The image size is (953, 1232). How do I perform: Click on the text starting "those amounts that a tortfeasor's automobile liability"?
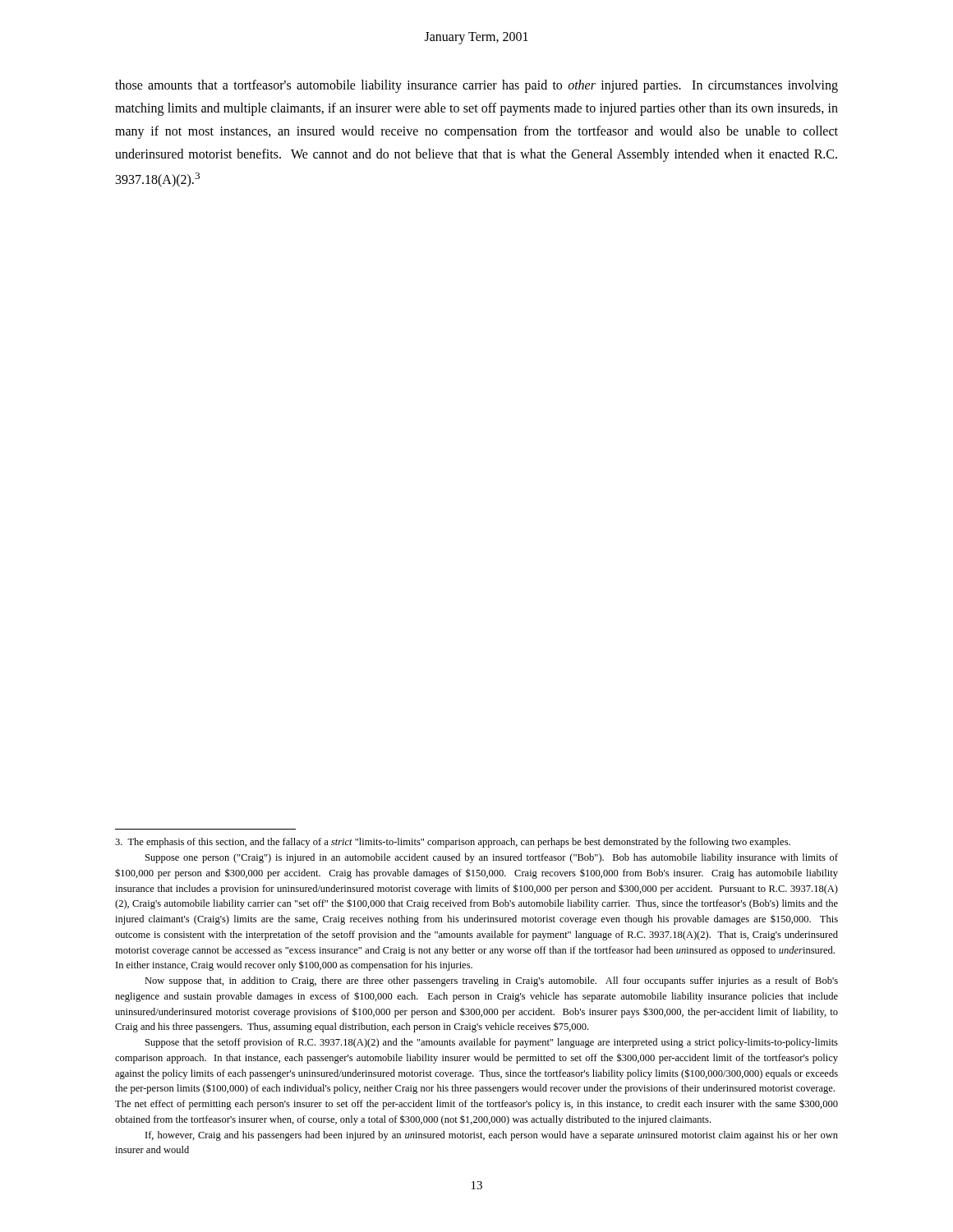[476, 133]
